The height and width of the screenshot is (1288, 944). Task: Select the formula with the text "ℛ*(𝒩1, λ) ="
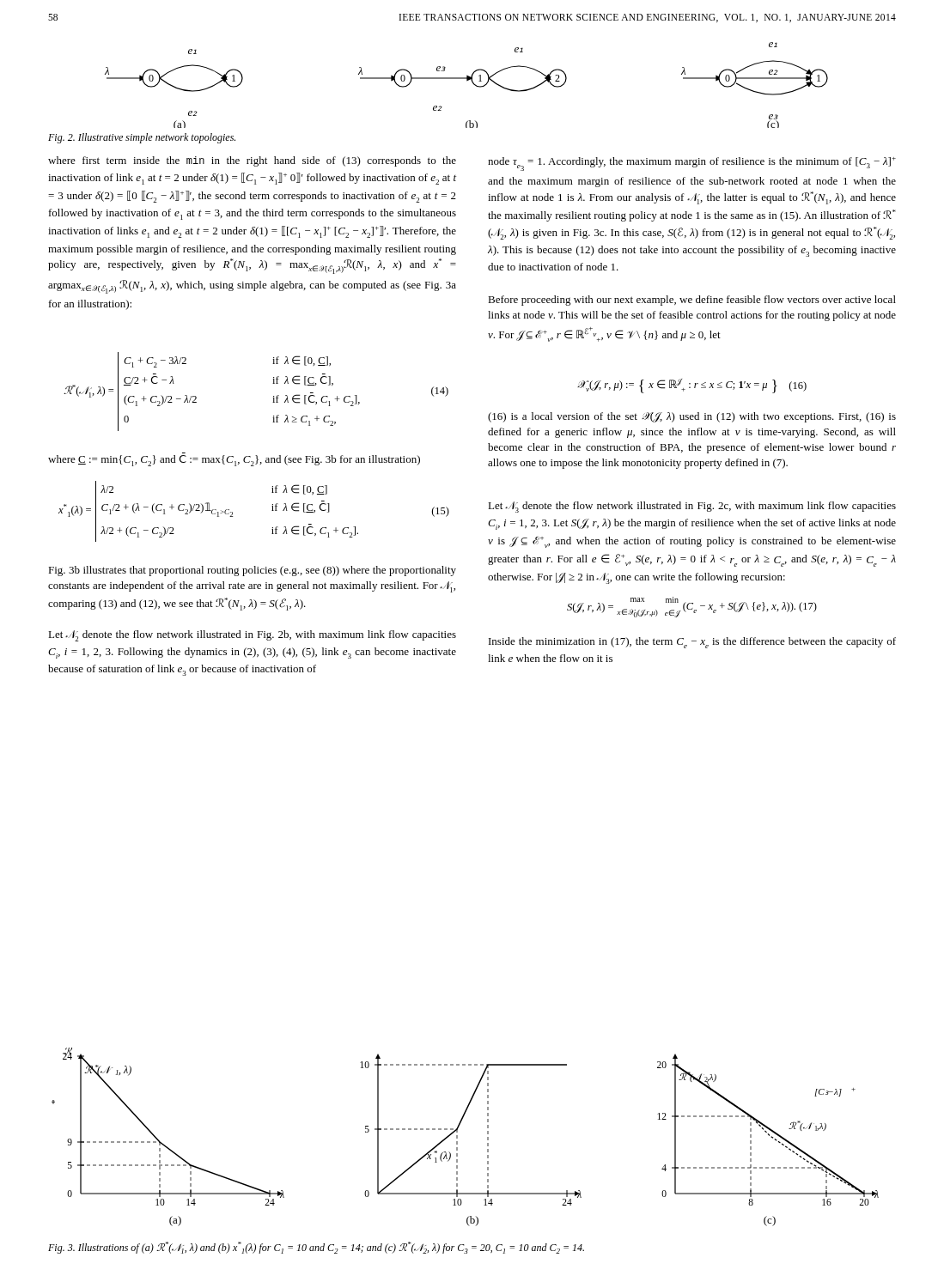click(252, 391)
